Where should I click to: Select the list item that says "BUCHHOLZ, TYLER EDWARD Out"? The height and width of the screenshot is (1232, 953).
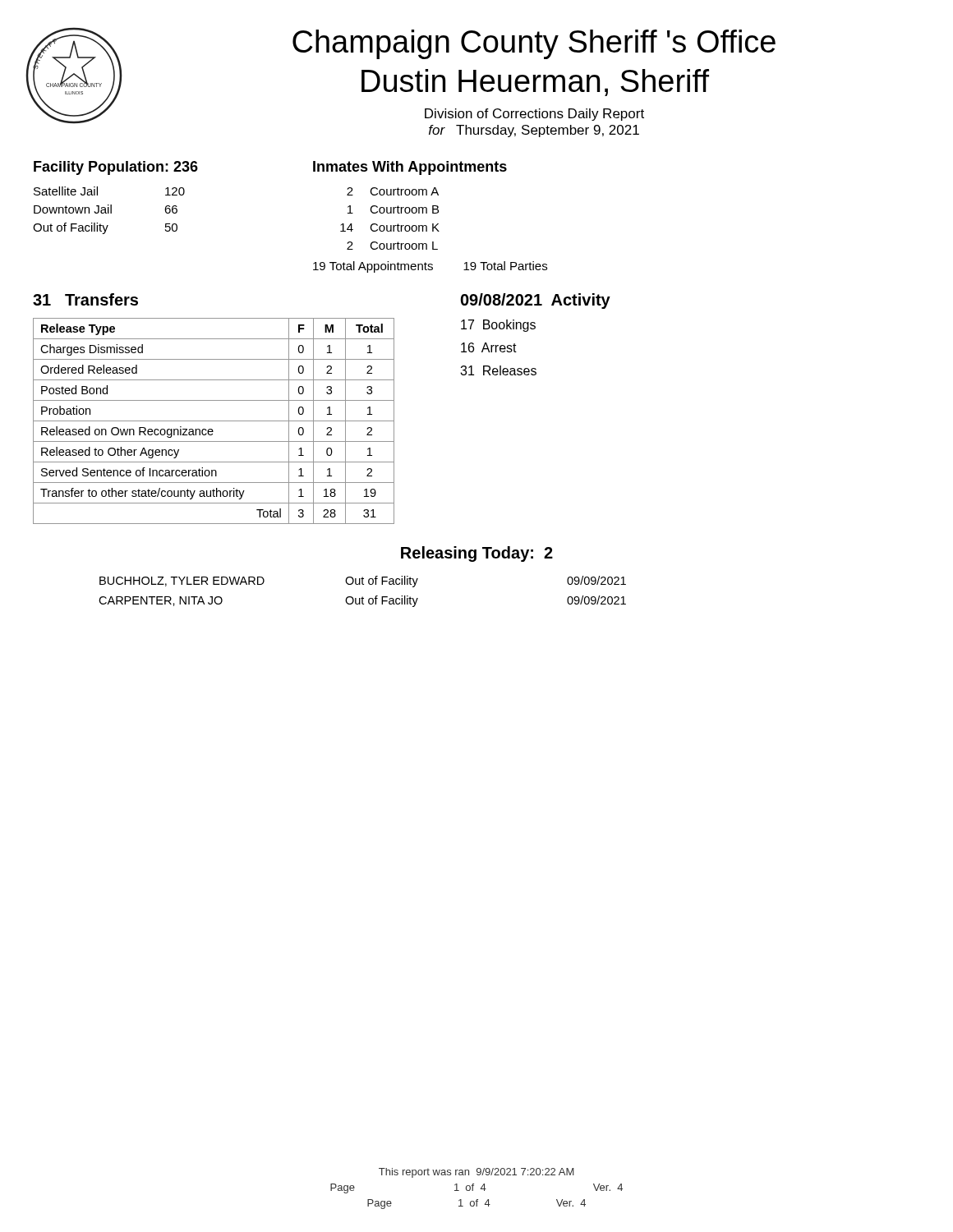point(363,581)
